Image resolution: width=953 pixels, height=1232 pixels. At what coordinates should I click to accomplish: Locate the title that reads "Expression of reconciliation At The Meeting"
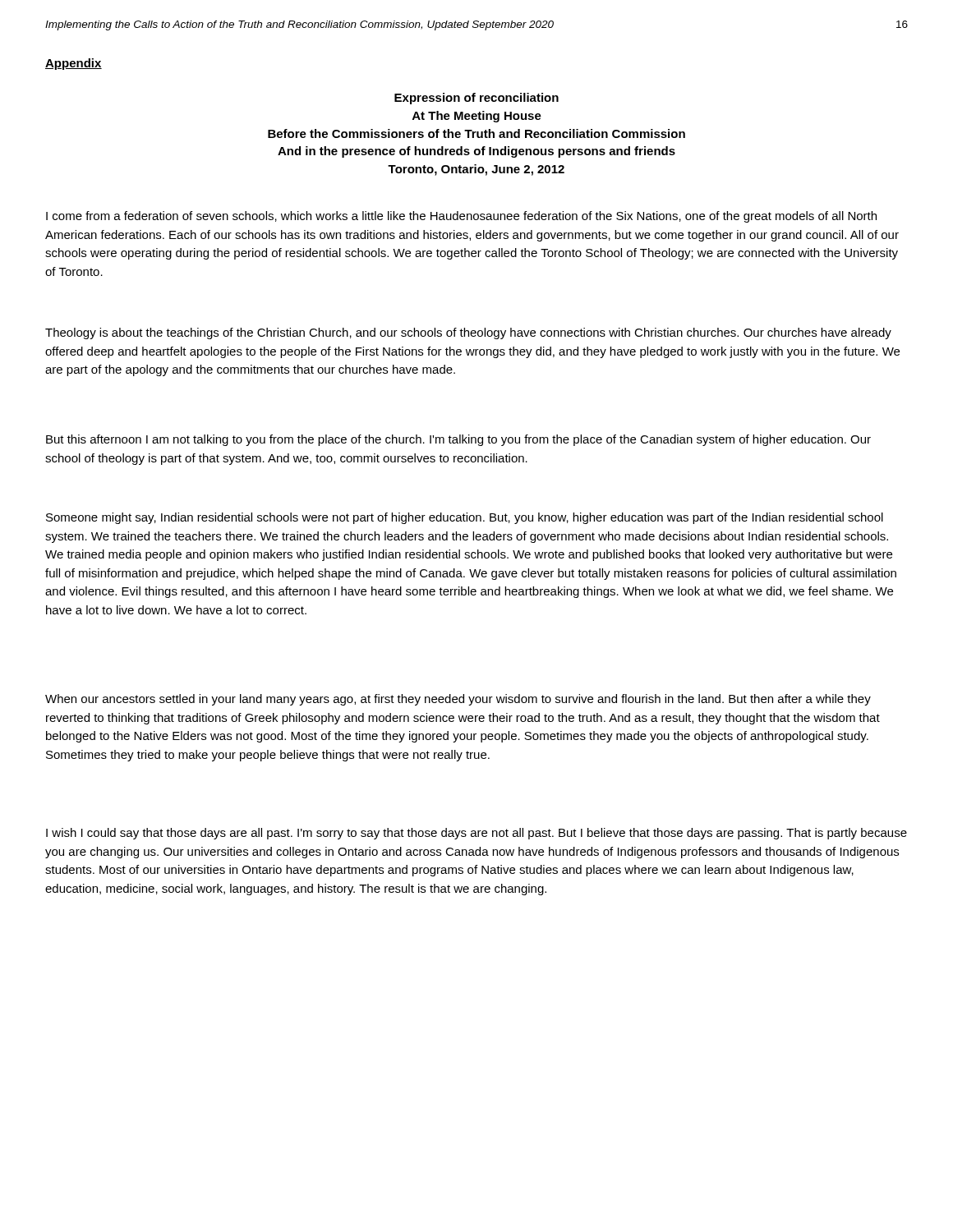476,133
